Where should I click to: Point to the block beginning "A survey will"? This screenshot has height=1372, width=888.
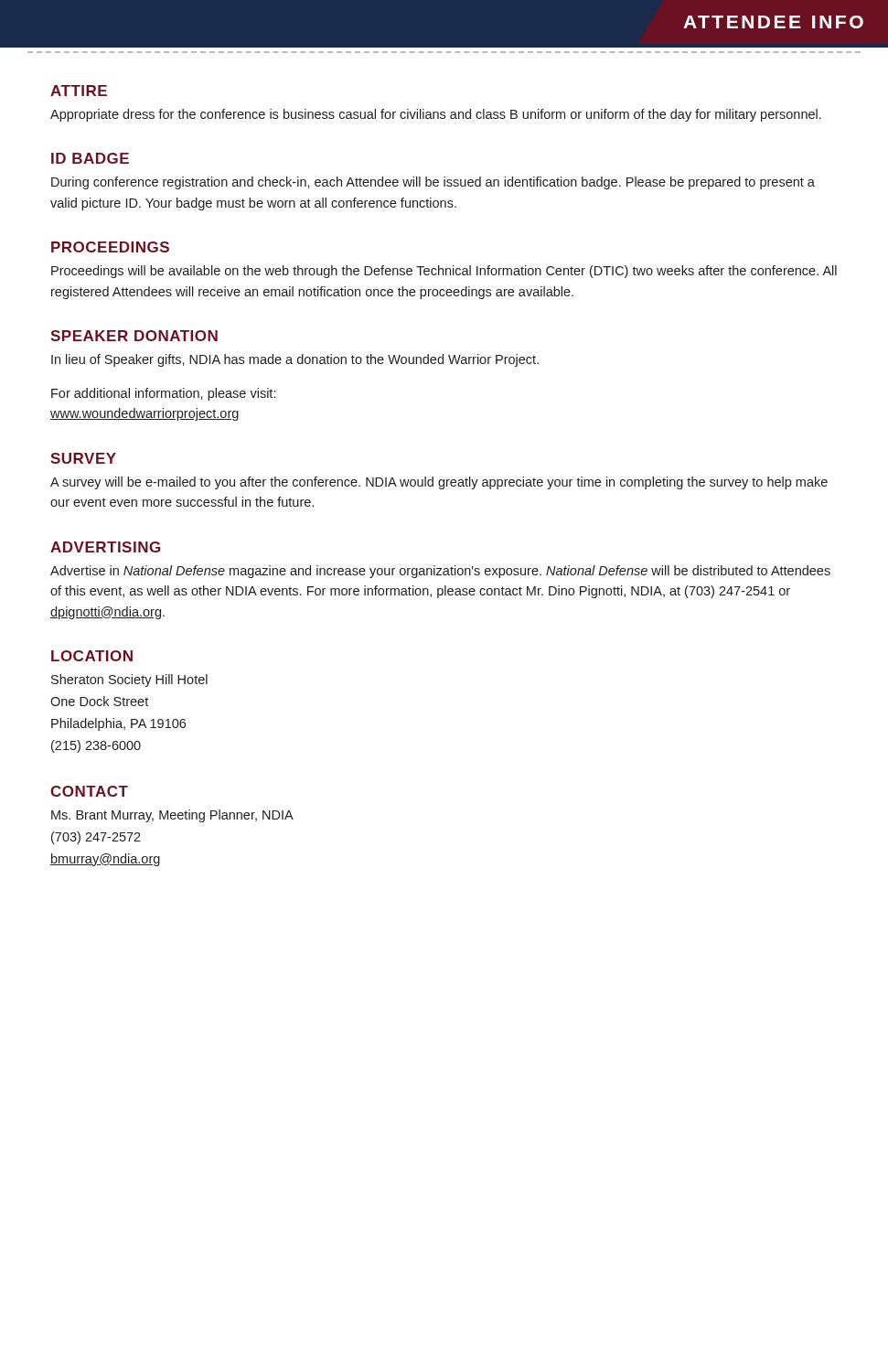[439, 492]
